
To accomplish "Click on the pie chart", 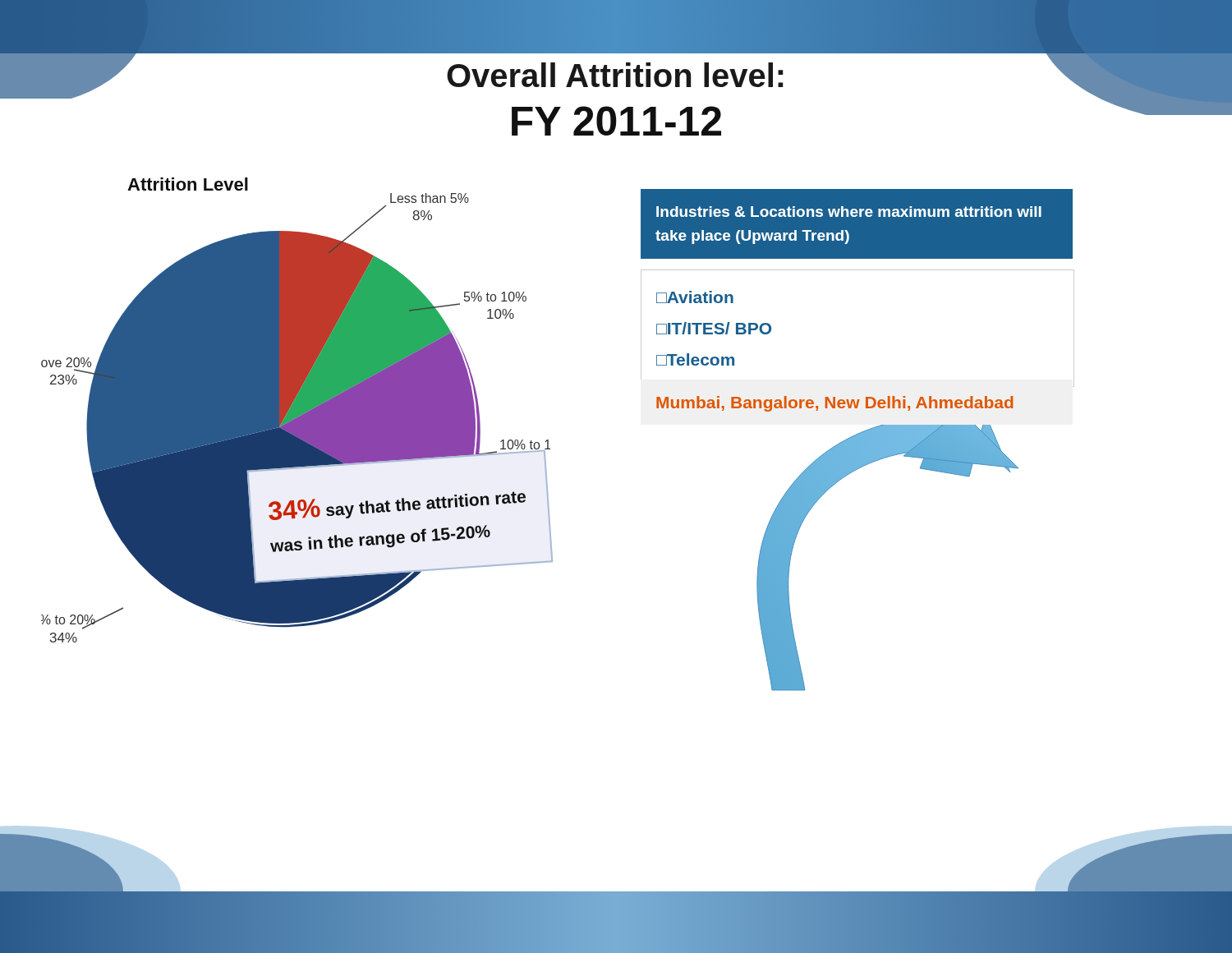I will pyautogui.click(x=296, y=394).
